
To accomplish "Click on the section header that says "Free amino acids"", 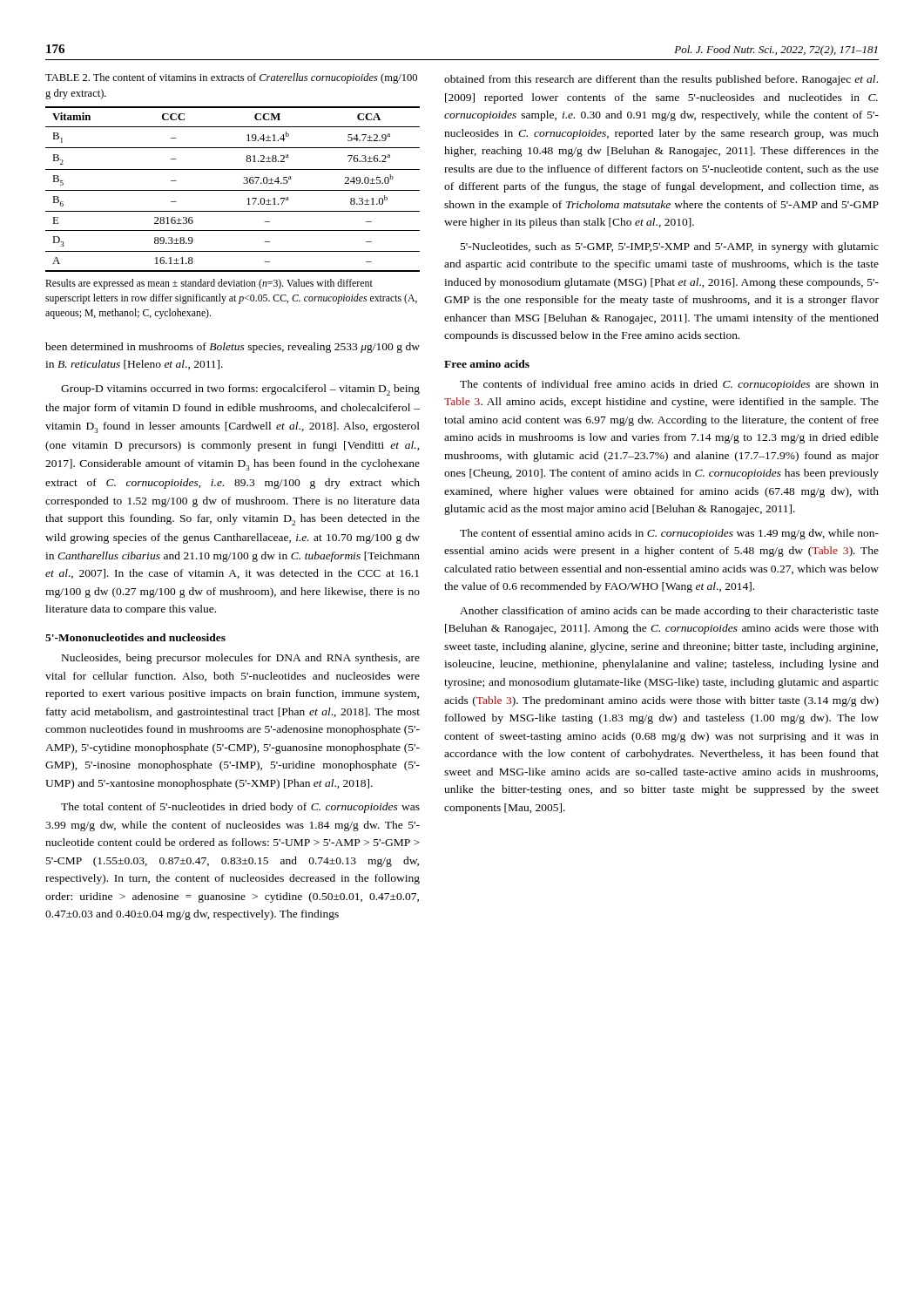I will point(487,364).
